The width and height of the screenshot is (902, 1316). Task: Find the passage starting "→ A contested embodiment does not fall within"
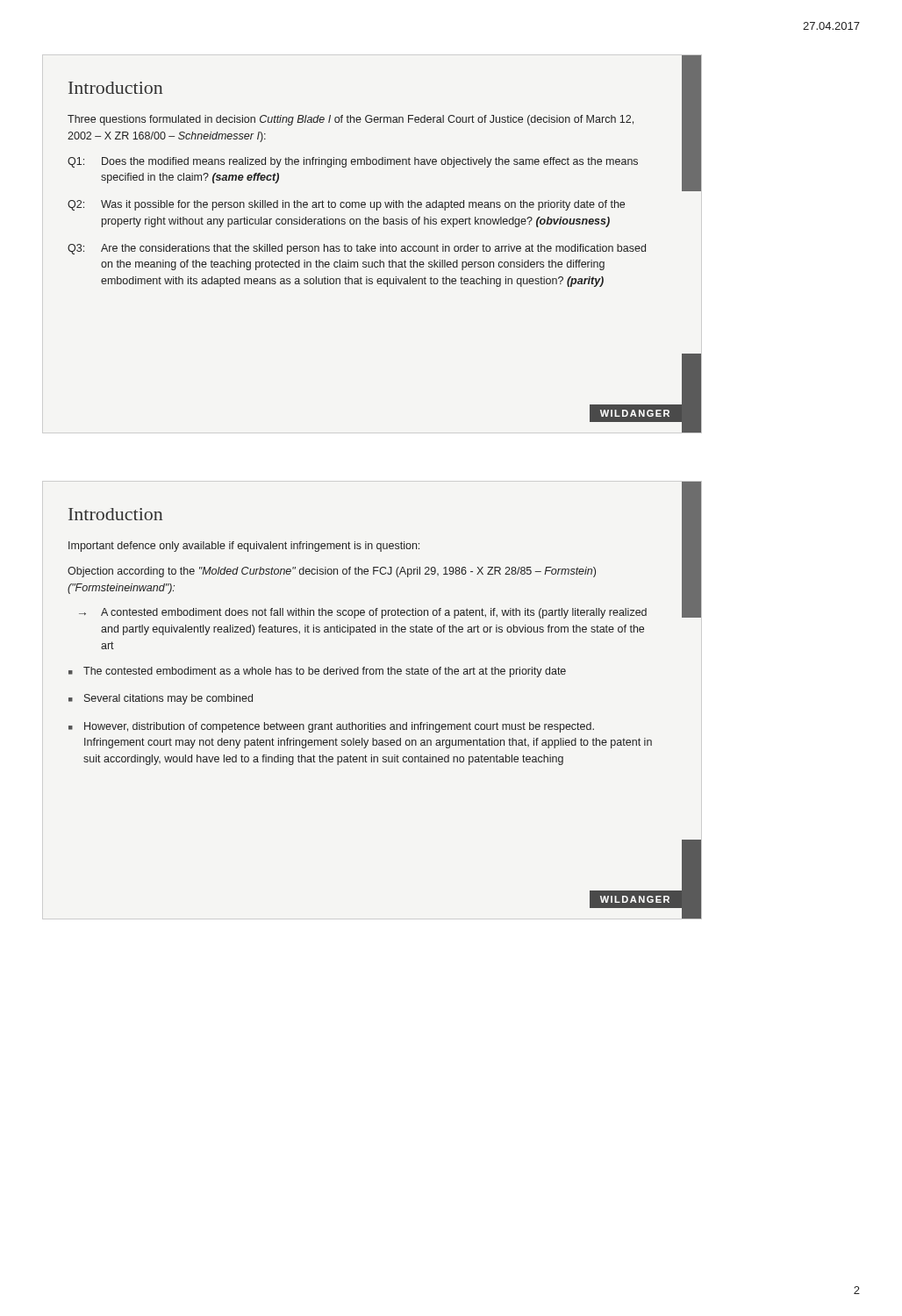(367, 629)
